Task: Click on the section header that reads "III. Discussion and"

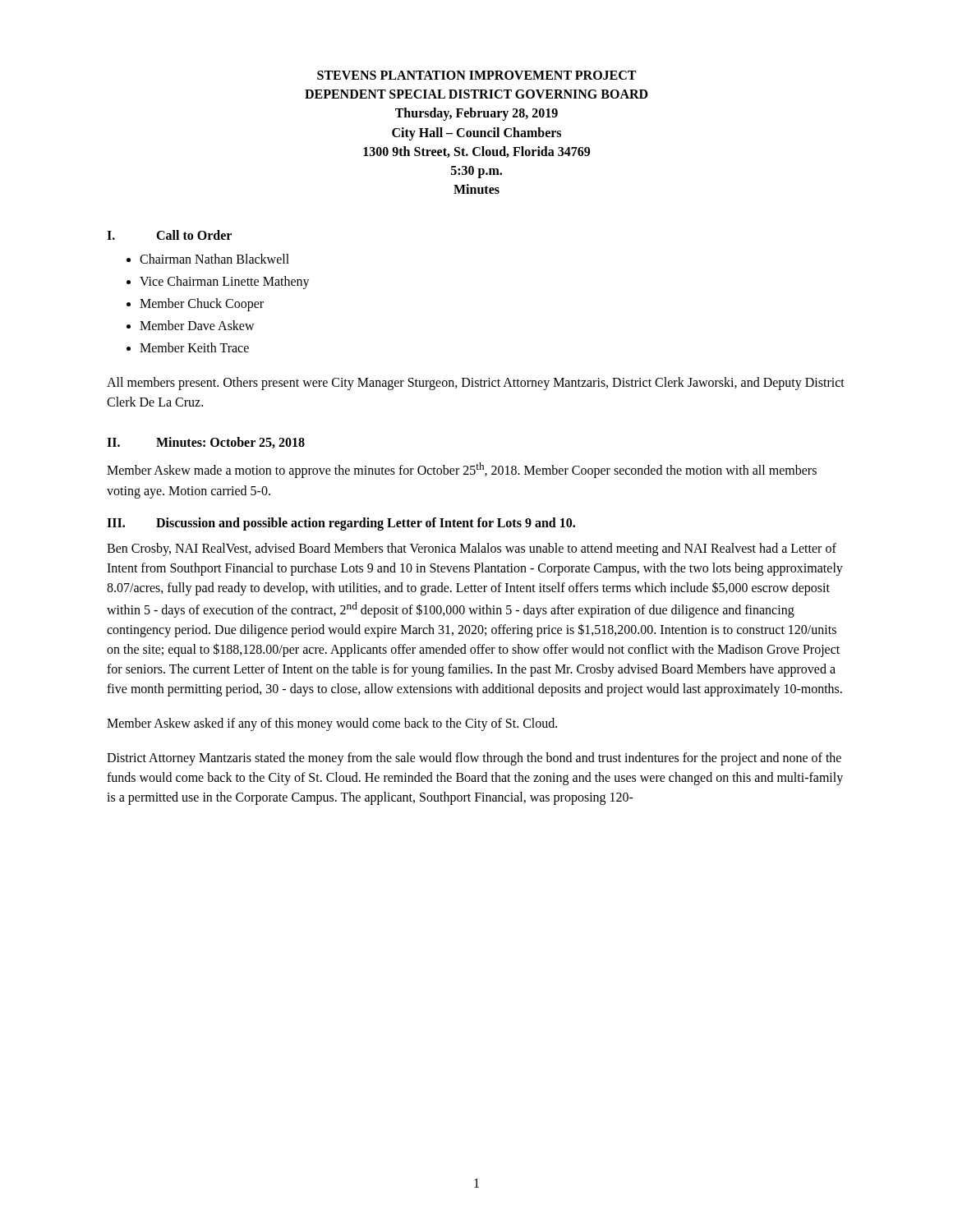Action: coord(341,523)
